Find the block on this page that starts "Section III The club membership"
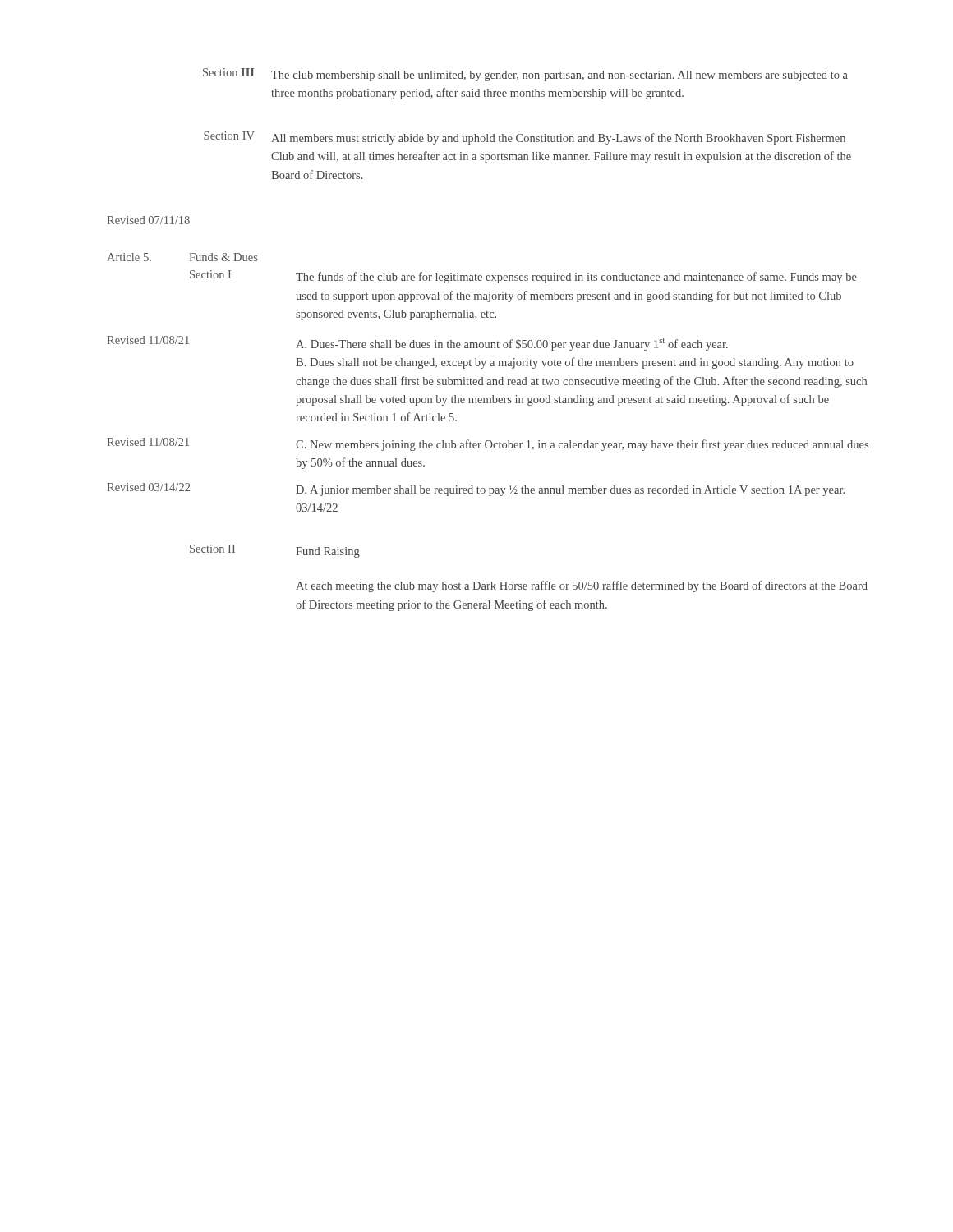Viewport: 953px width, 1232px height. click(x=489, y=84)
